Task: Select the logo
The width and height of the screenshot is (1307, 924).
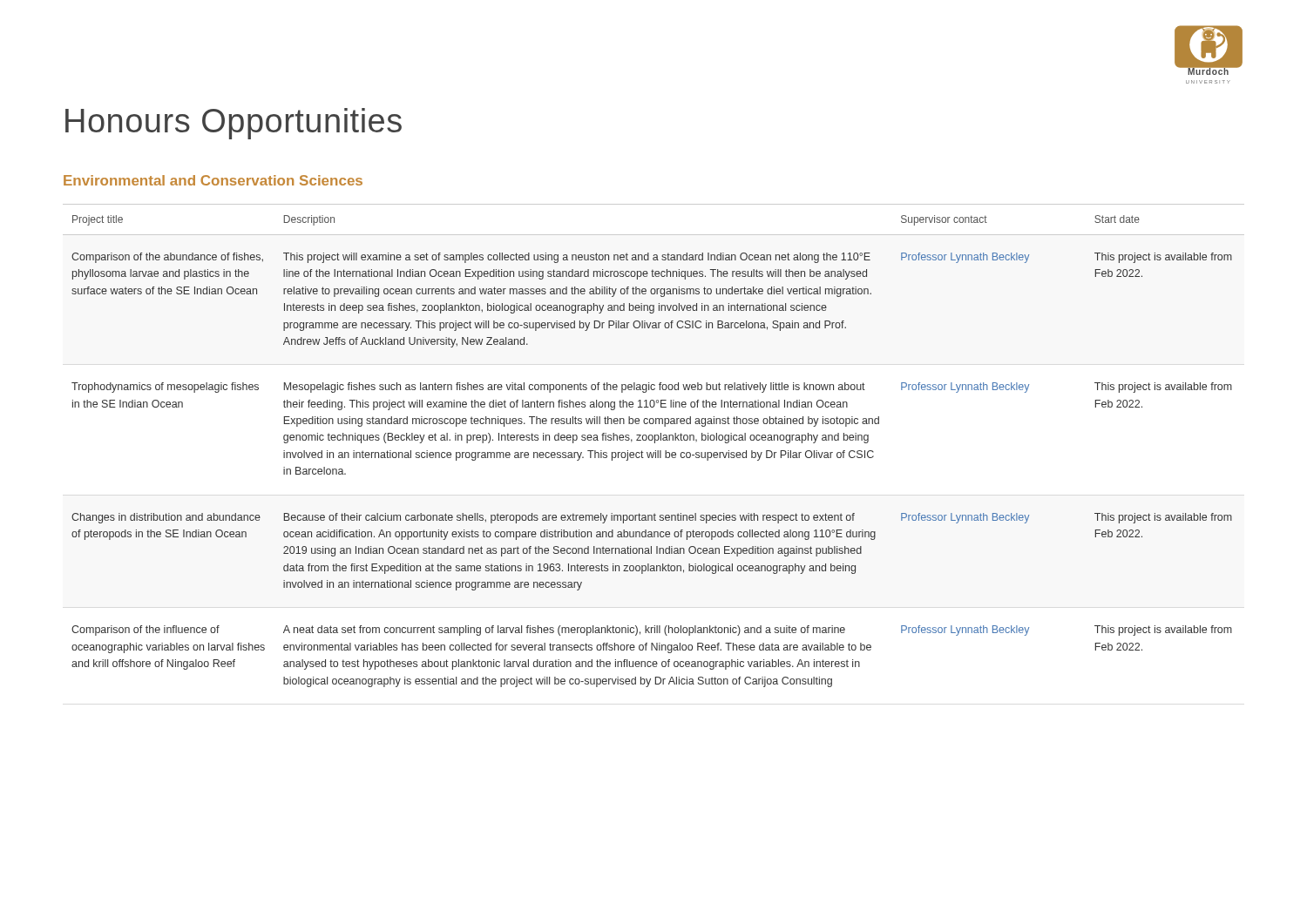Action: tap(1209, 55)
